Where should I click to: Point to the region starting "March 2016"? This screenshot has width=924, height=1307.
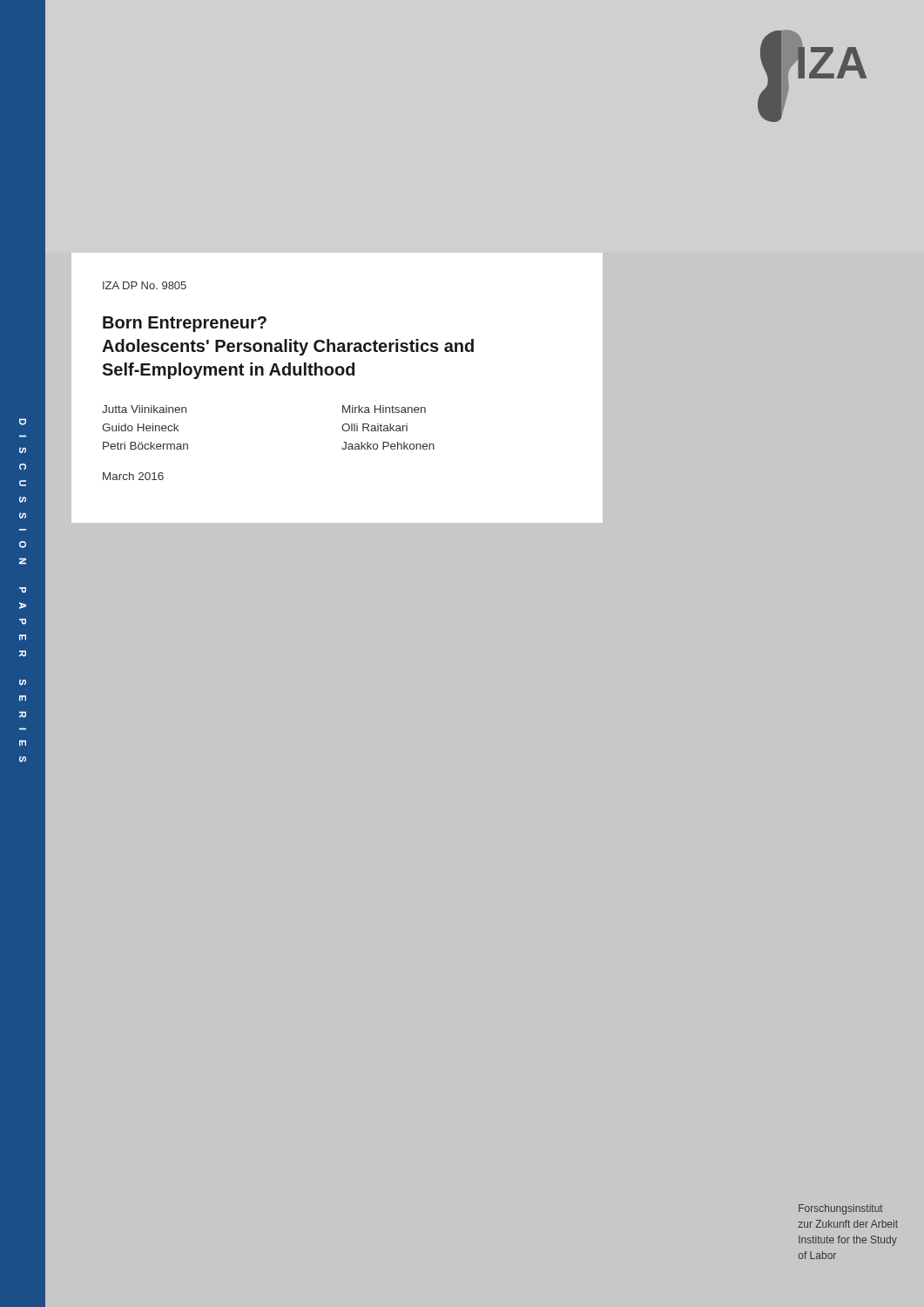(x=133, y=476)
